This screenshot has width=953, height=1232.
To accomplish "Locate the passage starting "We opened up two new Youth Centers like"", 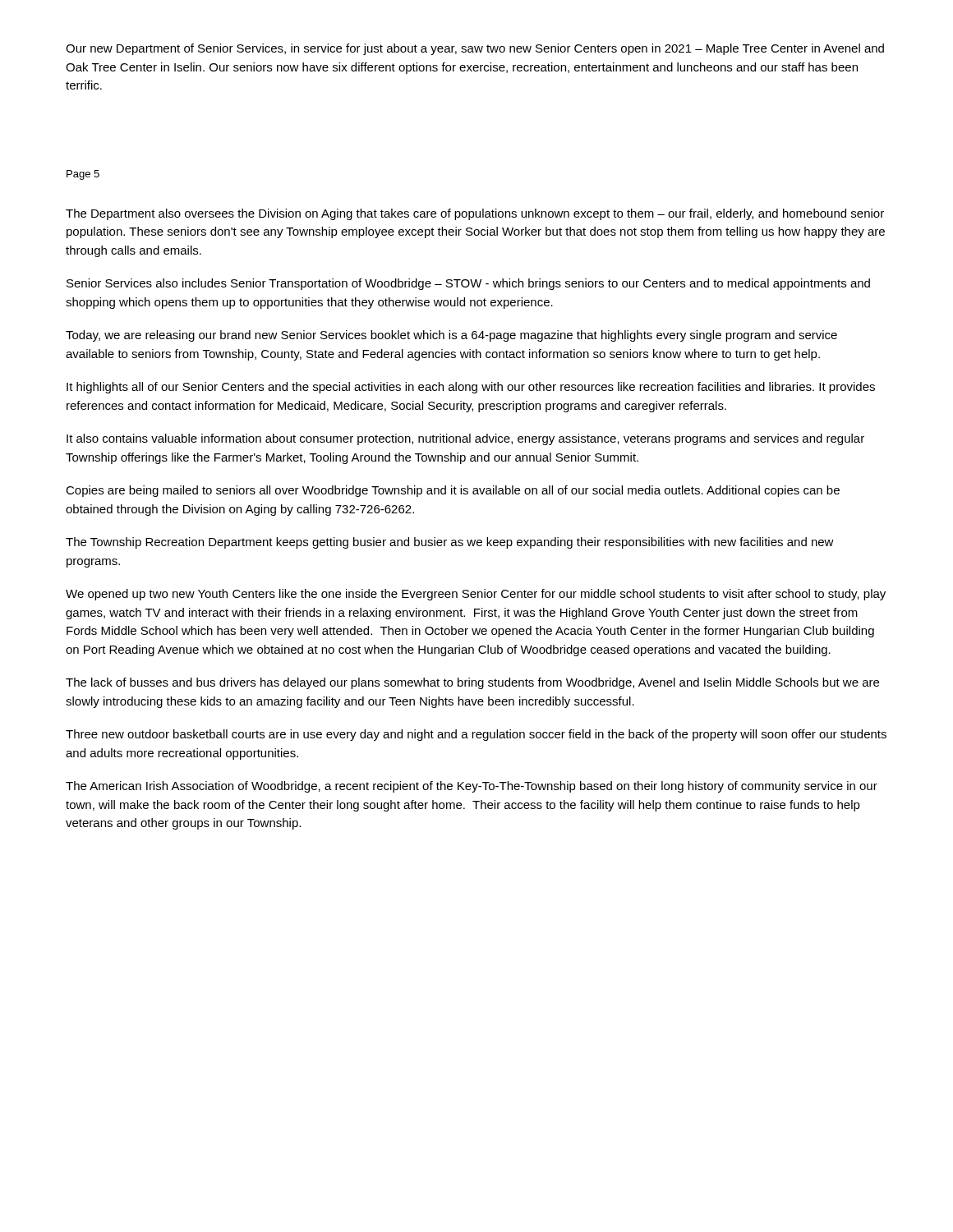I will [x=476, y=621].
